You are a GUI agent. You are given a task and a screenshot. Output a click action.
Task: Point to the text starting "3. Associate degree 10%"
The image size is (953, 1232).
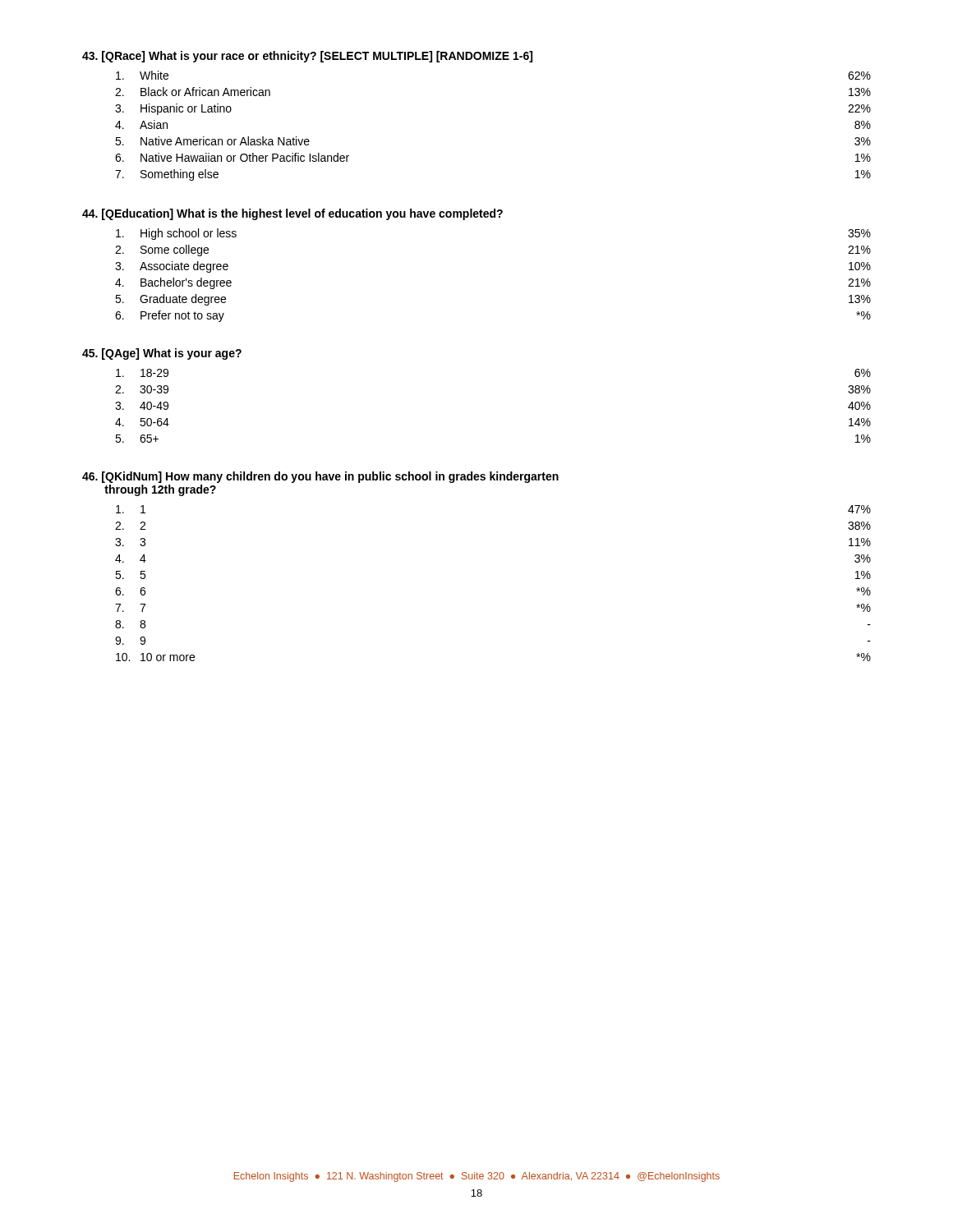[x=181, y=267]
